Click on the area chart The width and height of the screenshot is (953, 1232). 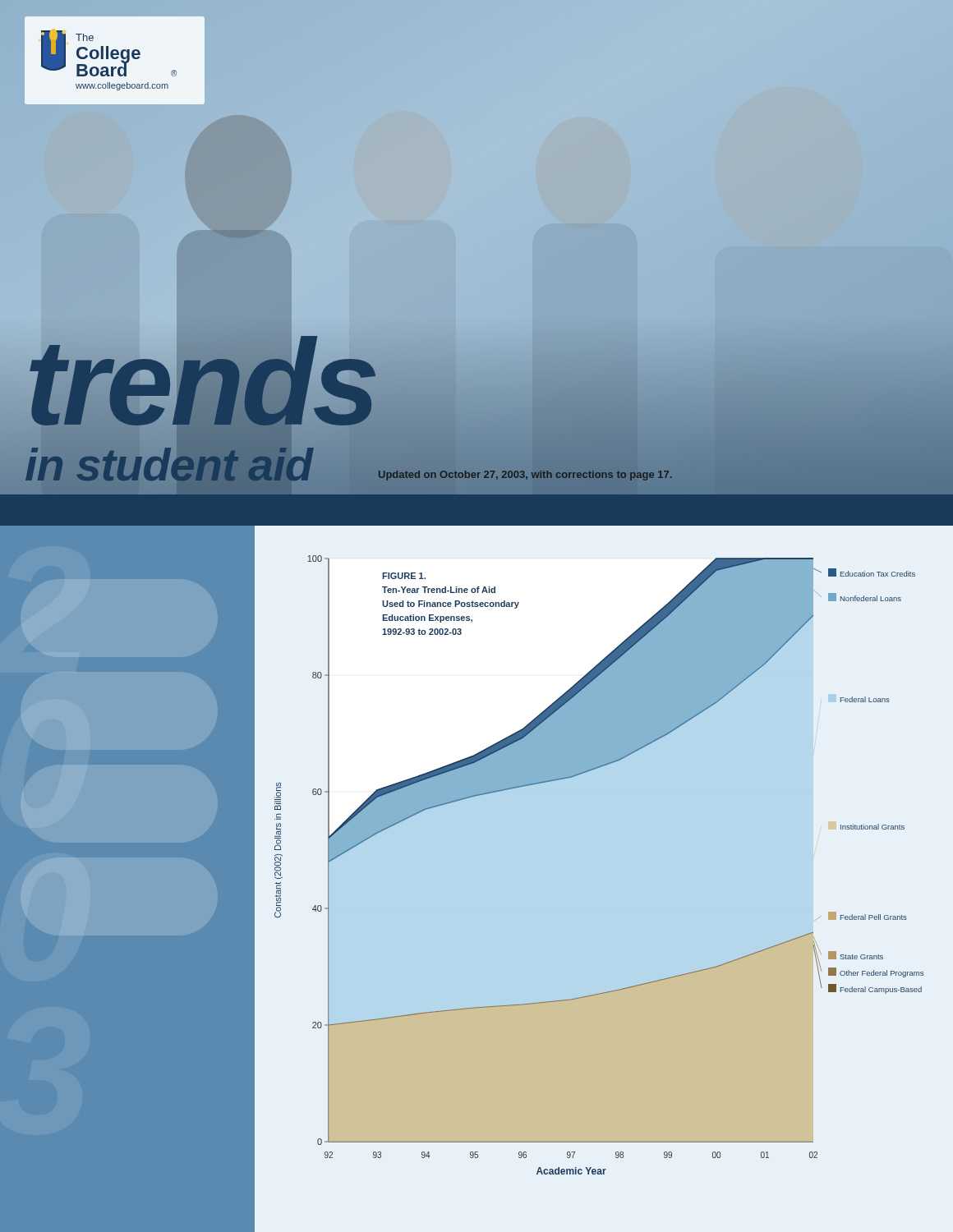pyautogui.click(x=608, y=879)
